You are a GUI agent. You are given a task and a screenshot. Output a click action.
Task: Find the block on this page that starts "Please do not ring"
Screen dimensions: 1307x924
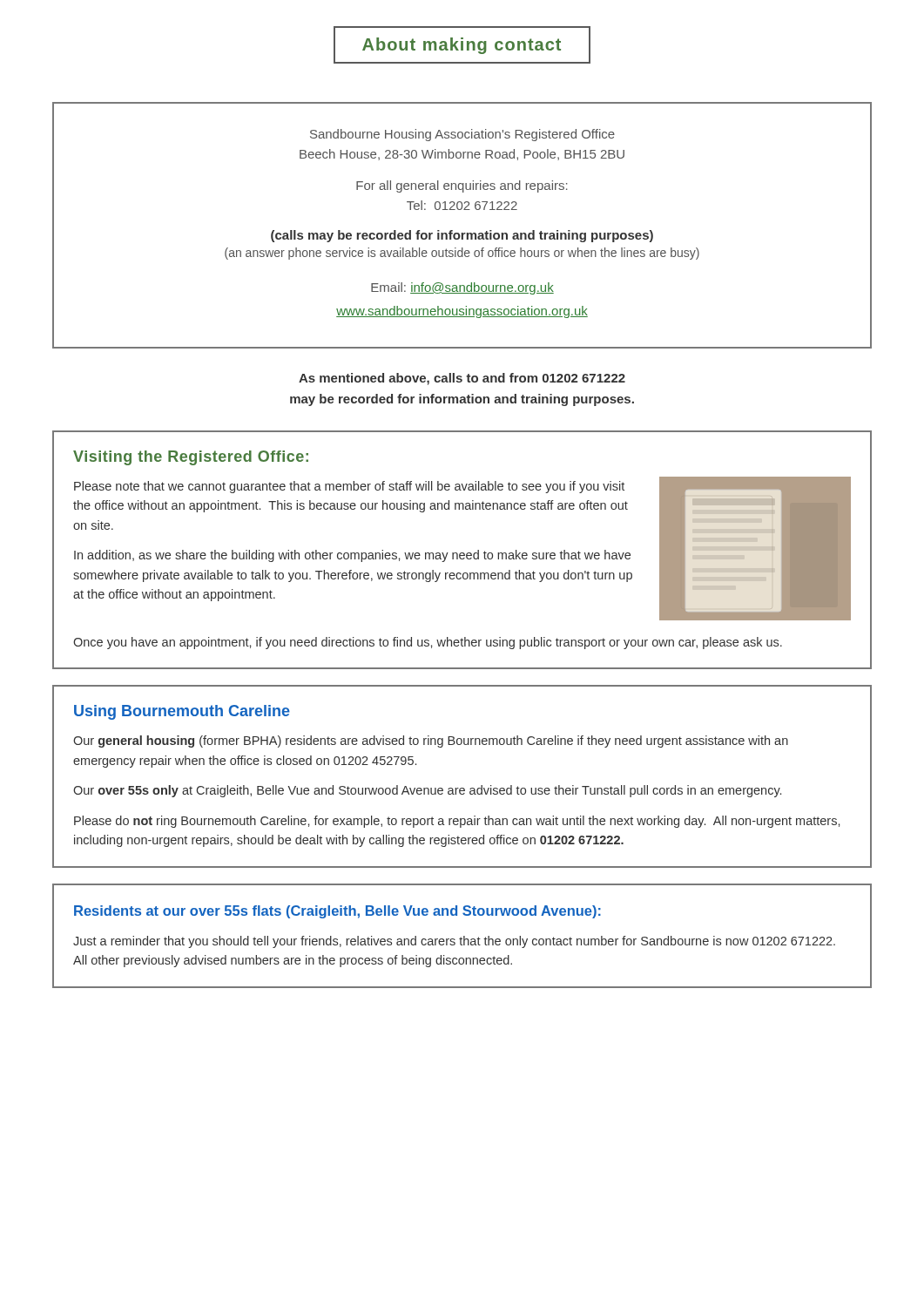[x=457, y=830]
